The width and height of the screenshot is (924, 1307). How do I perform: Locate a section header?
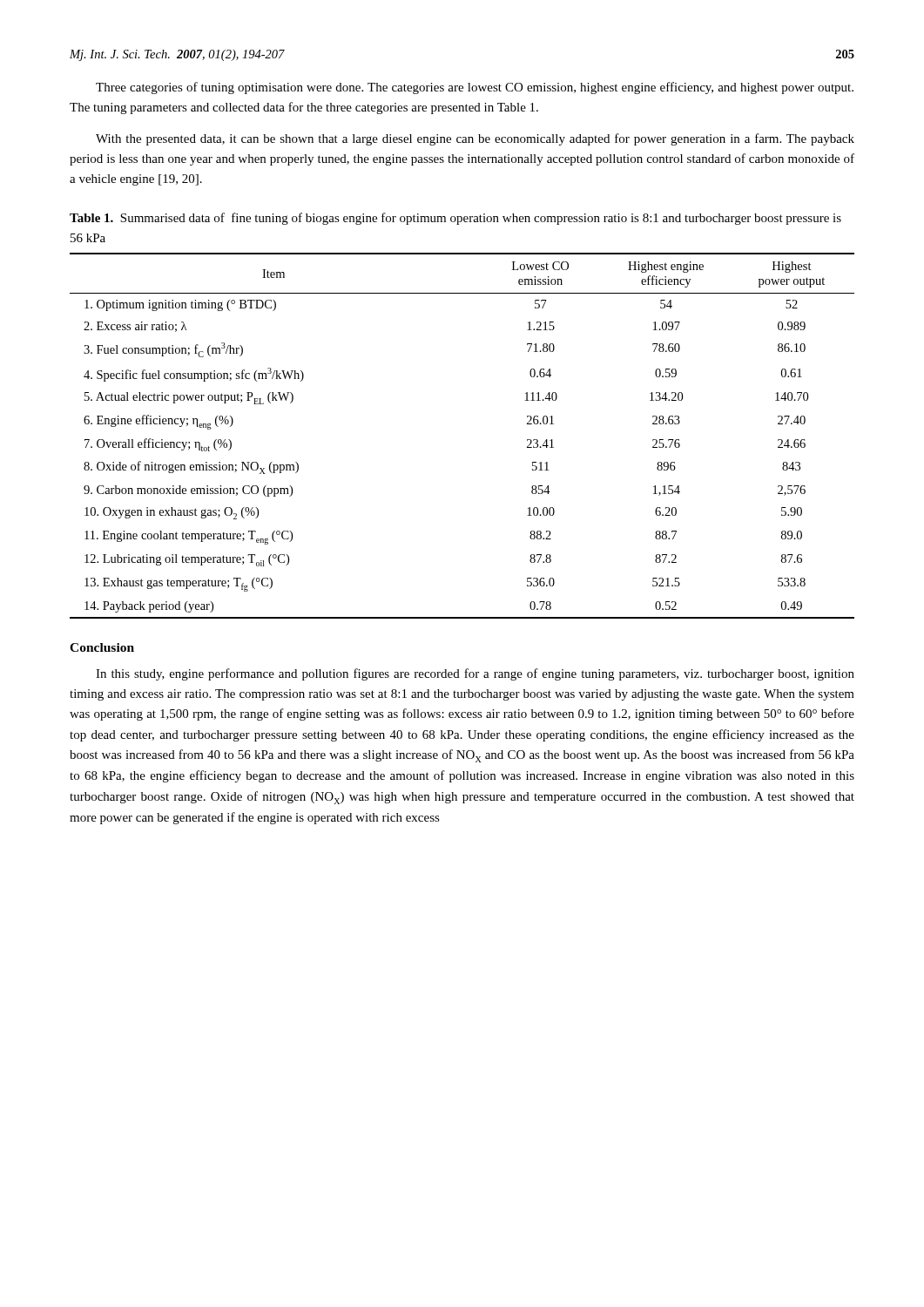[x=102, y=647]
